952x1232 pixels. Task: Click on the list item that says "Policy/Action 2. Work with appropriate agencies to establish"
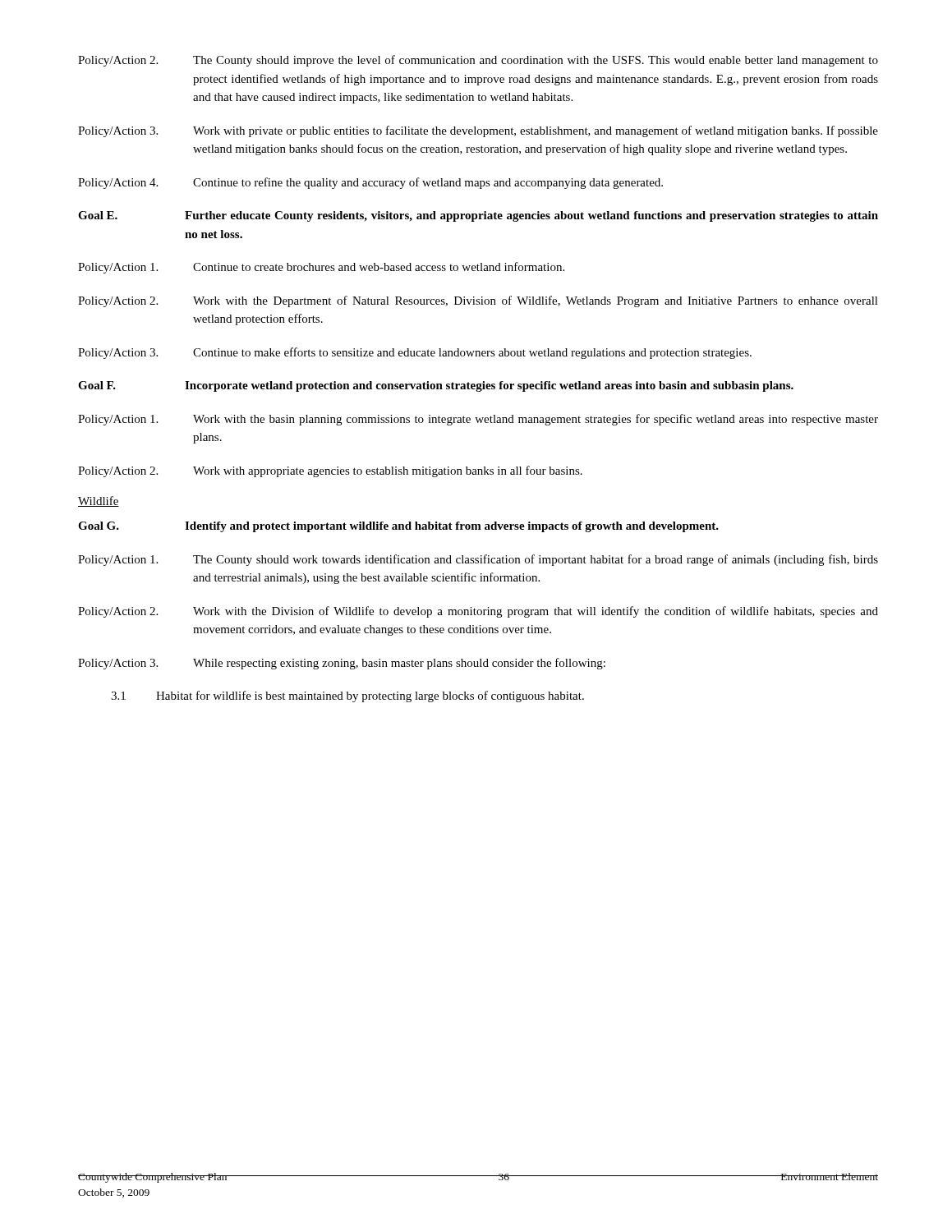click(x=478, y=470)
